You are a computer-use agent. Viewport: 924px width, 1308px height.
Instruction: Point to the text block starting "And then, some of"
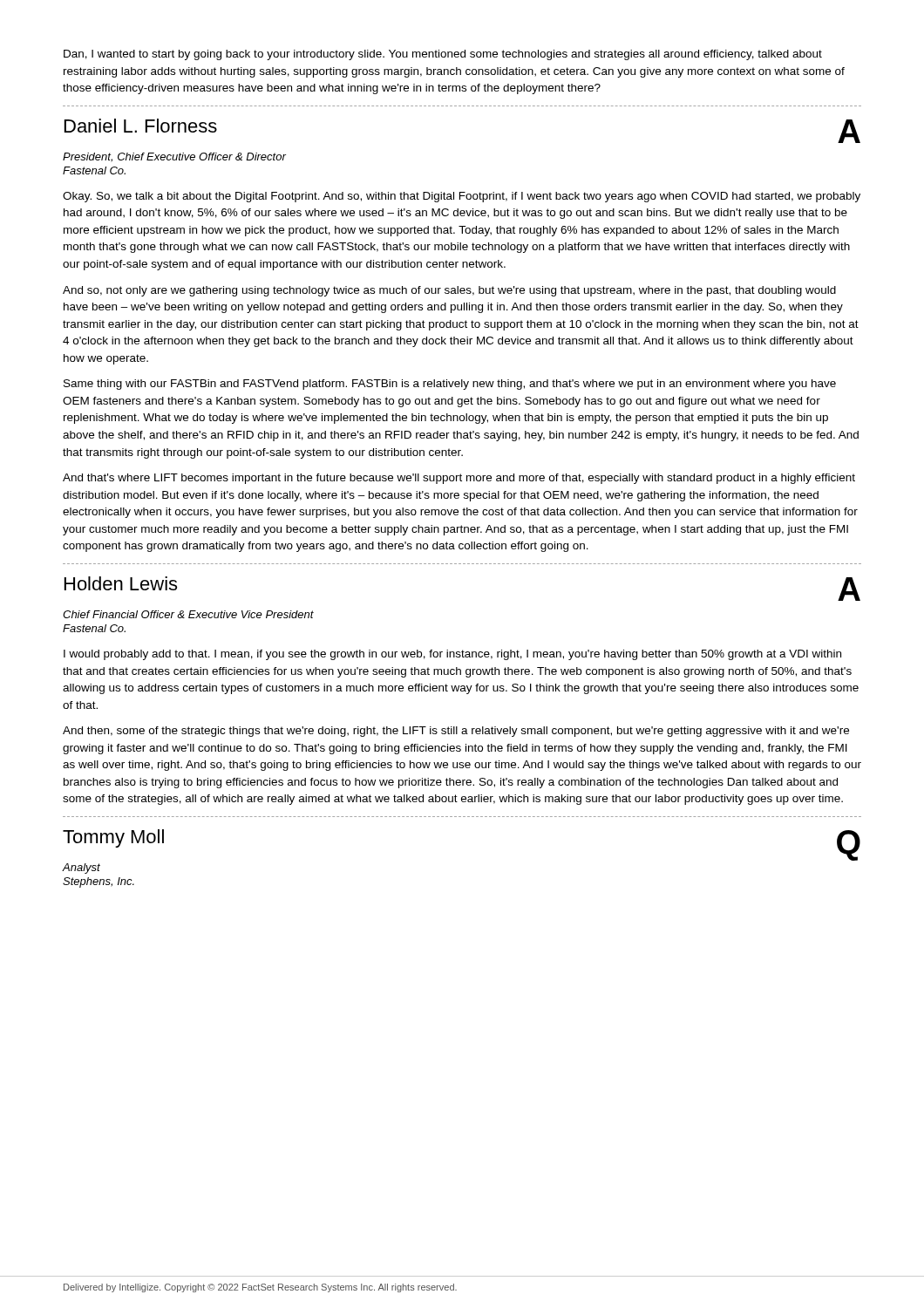(462, 765)
